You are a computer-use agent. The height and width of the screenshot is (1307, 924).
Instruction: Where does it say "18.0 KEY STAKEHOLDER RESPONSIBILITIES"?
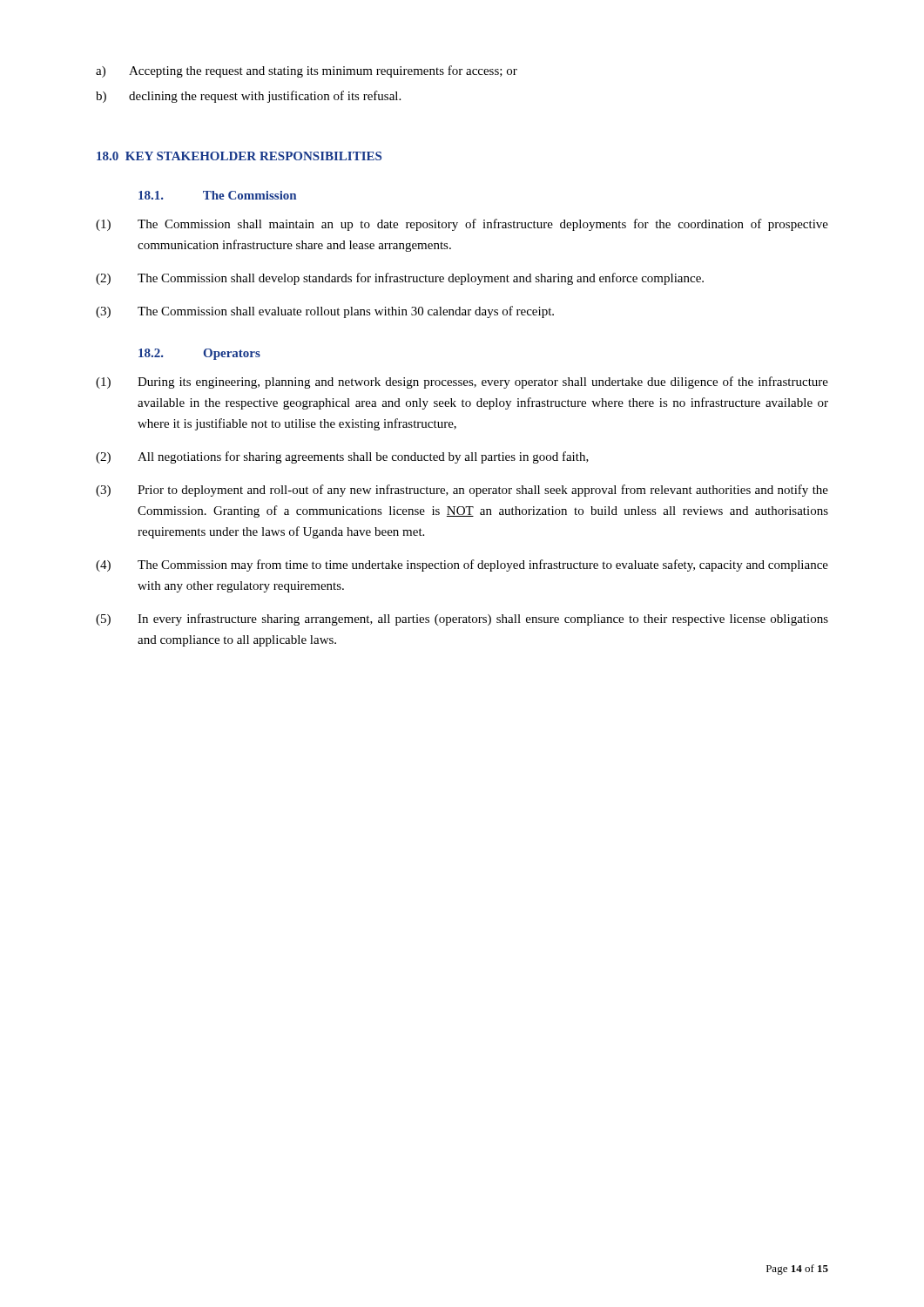tap(239, 156)
